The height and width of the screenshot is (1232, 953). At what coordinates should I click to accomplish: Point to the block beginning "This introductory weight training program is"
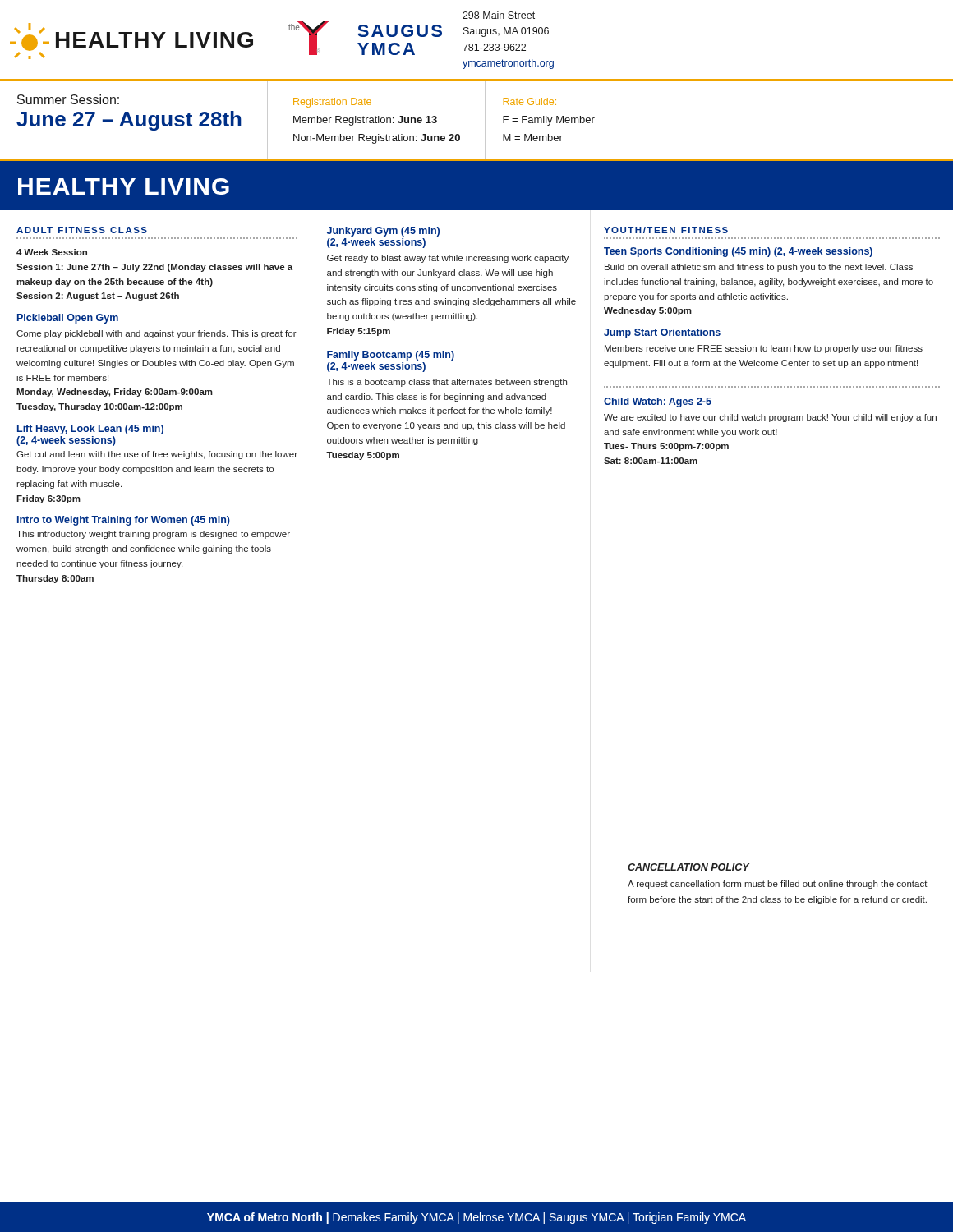coord(153,556)
